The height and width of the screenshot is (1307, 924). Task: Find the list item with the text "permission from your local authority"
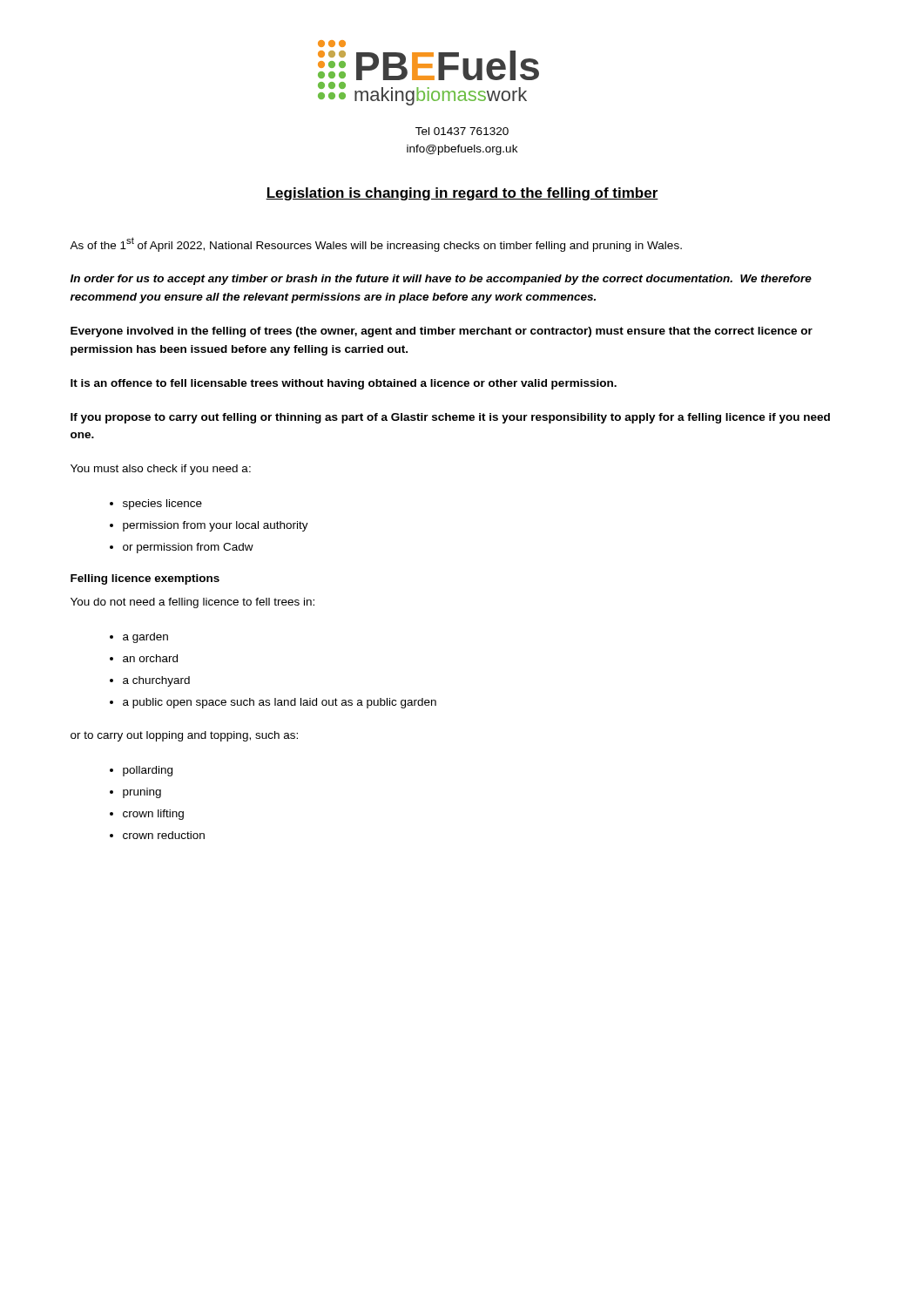tap(216, 526)
